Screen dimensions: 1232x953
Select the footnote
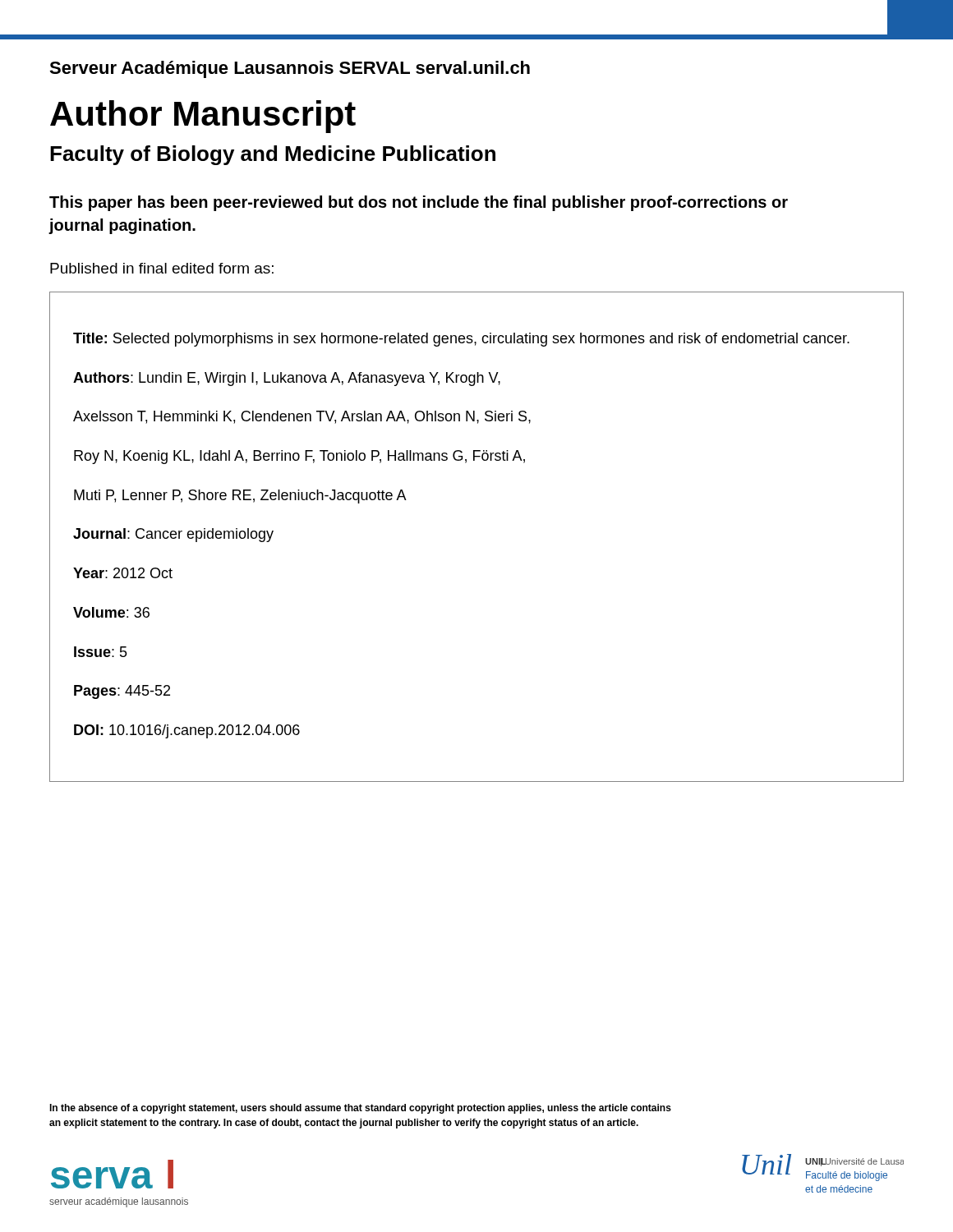(360, 1115)
